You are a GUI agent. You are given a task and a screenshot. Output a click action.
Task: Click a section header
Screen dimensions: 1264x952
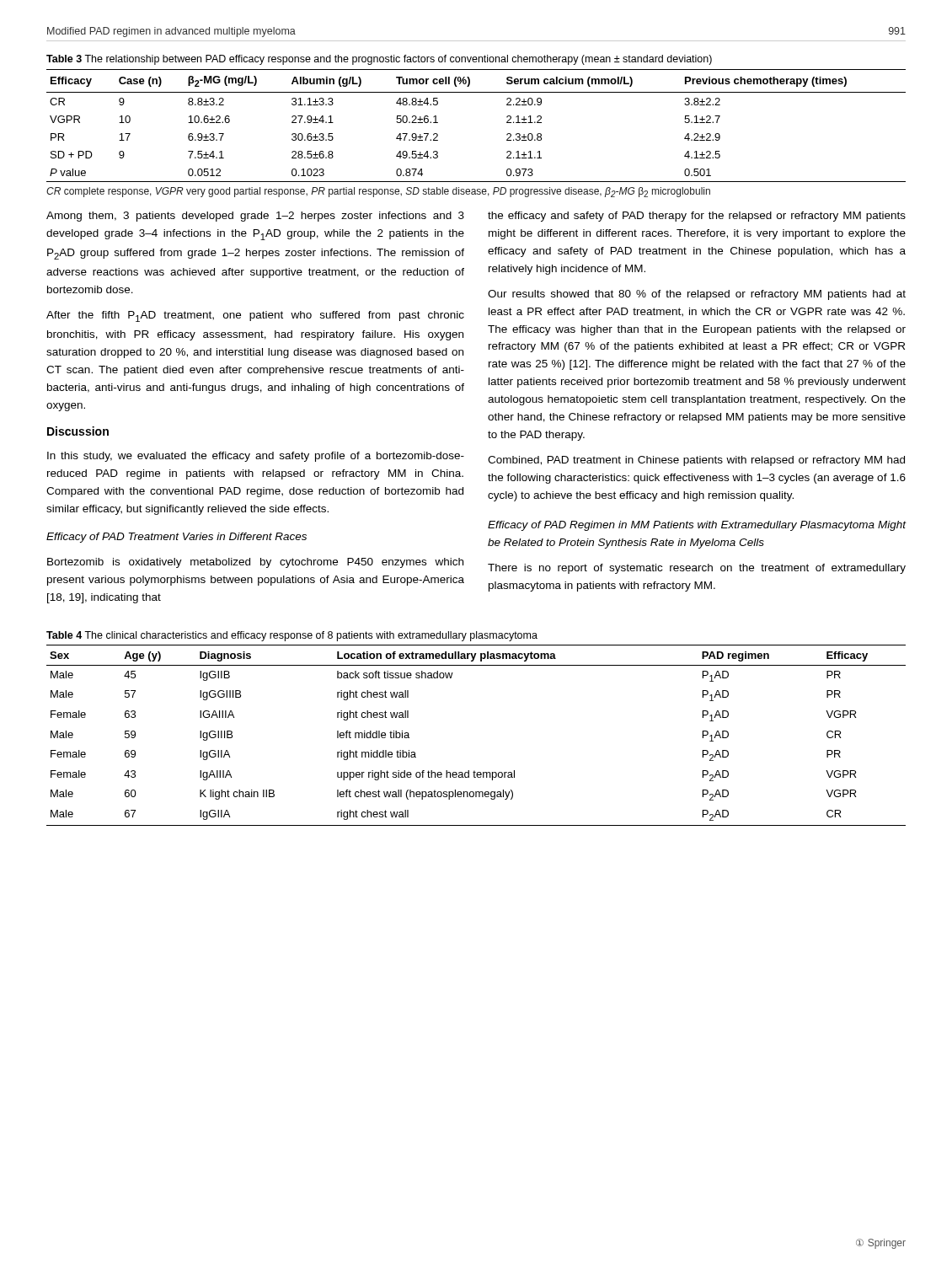tap(78, 431)
